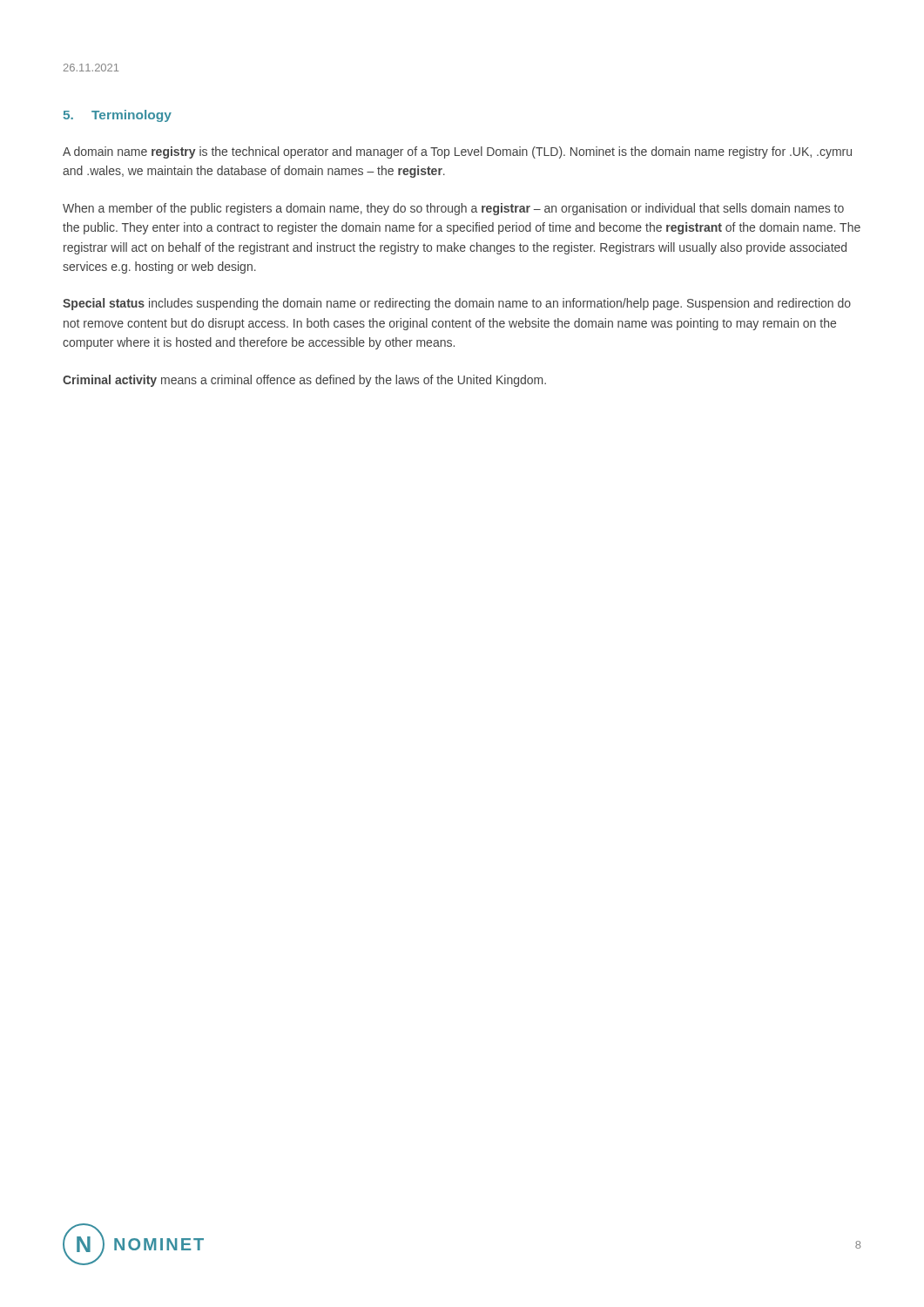Select the text block starting "Special status includes suspending the domain"
Image resolution: width=924 pixels, height=1307 pixels.
pyautogui.click(x=457, y=323)
